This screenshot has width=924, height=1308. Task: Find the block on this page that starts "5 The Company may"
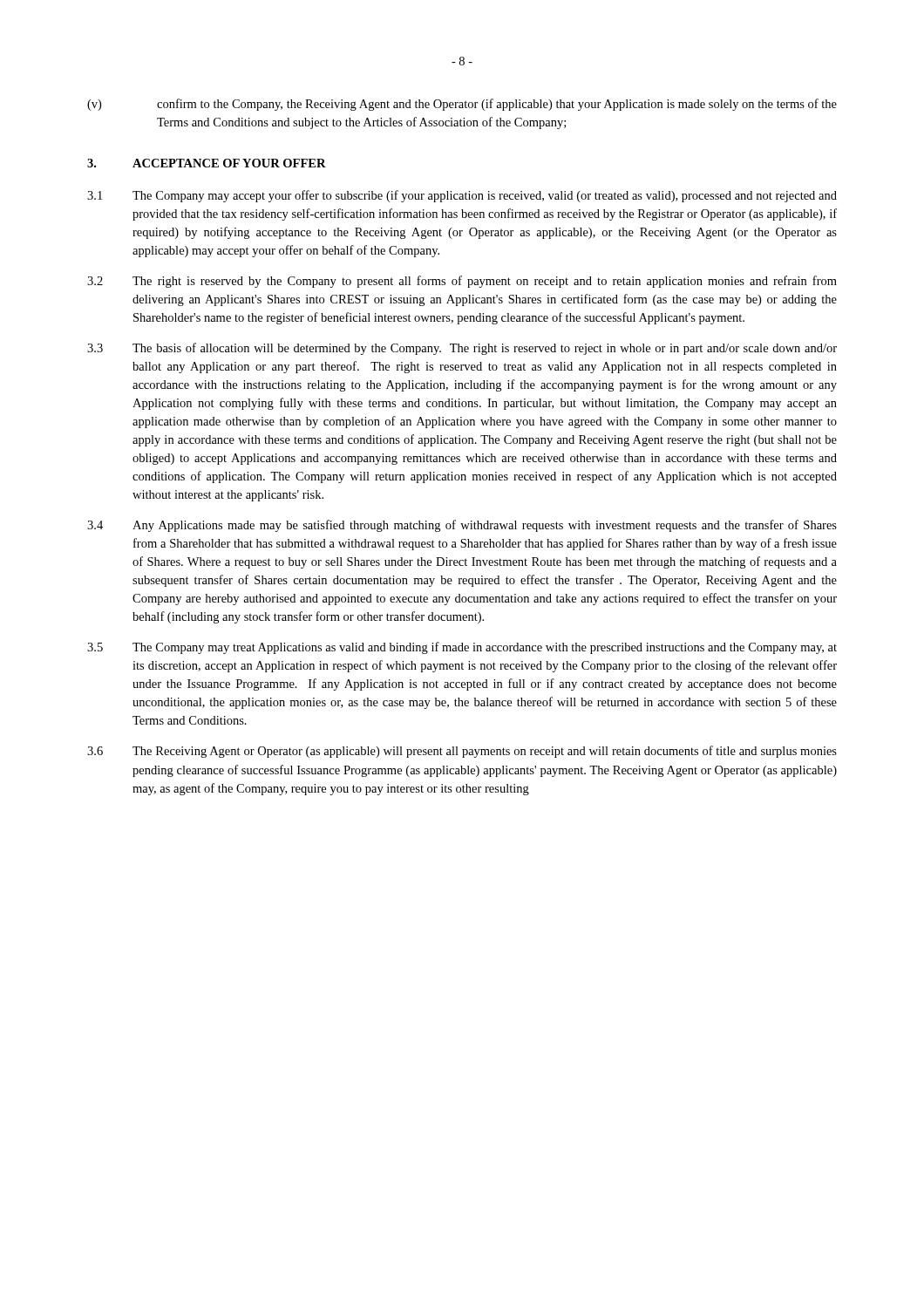[x=462, y=684]
